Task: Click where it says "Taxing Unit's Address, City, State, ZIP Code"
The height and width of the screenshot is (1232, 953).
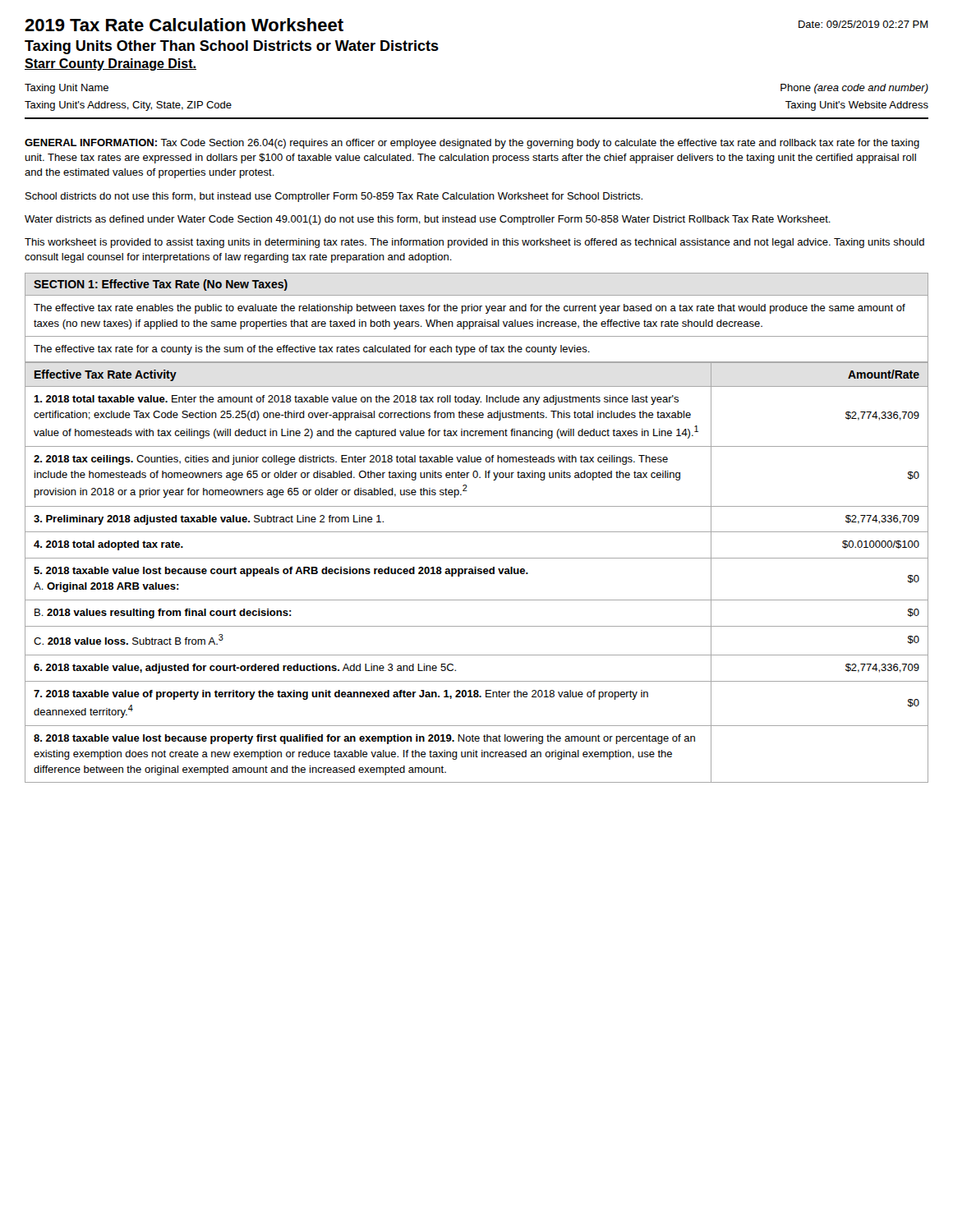Action: [128, 105]
